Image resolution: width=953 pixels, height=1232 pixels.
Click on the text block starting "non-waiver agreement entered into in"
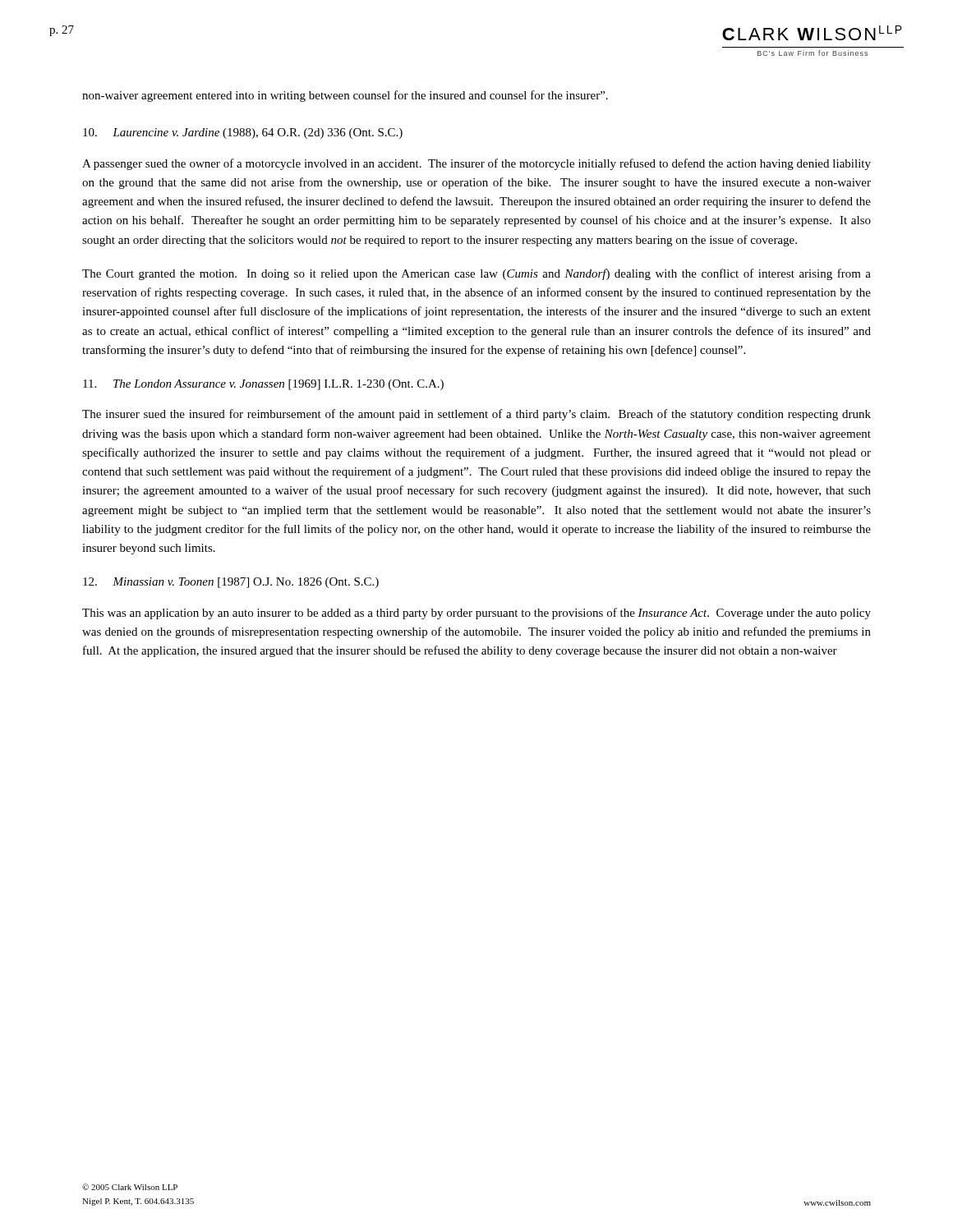click(x=345, y=95)
